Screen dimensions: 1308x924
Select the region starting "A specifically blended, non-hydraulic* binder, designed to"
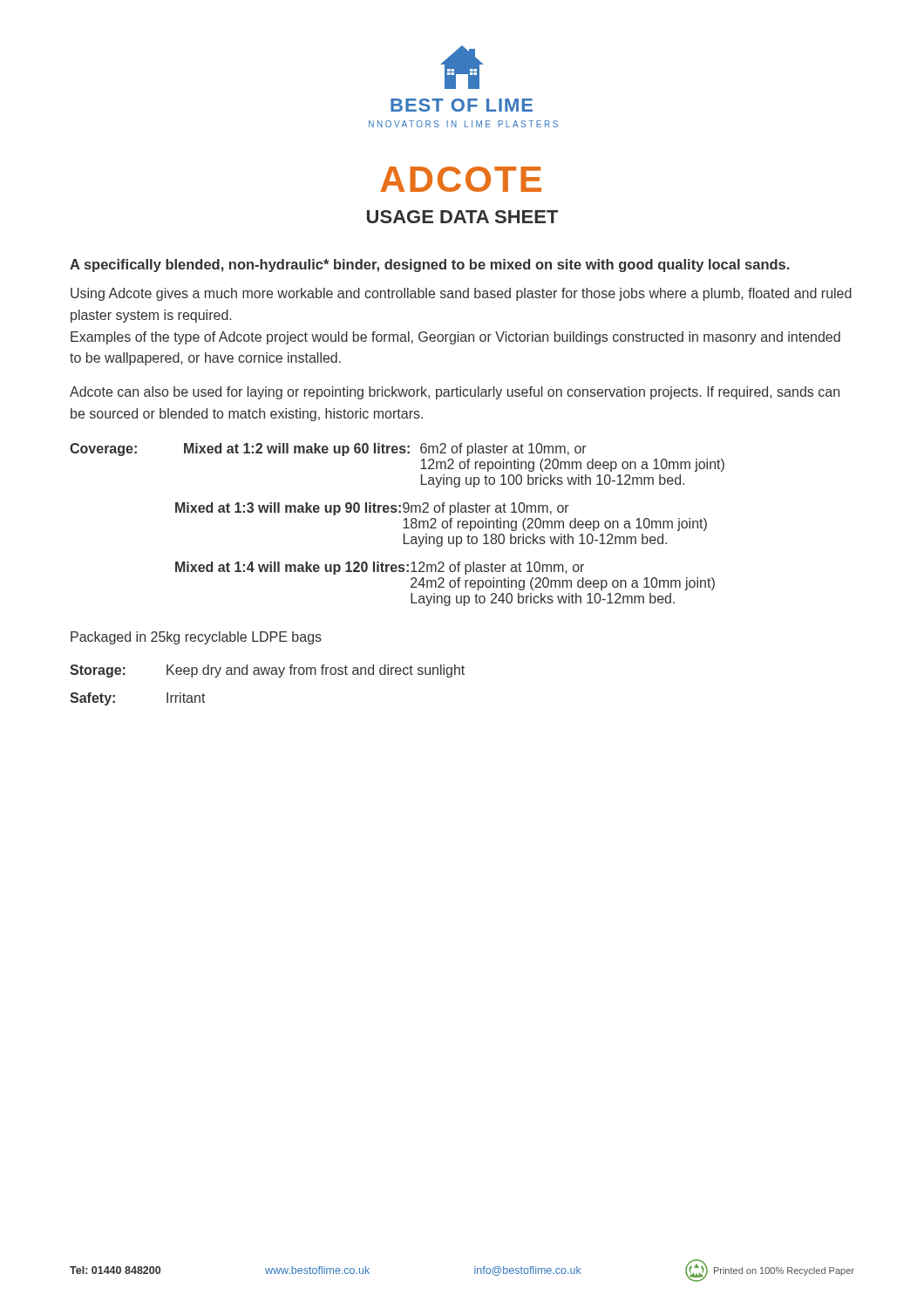point(430,264)
